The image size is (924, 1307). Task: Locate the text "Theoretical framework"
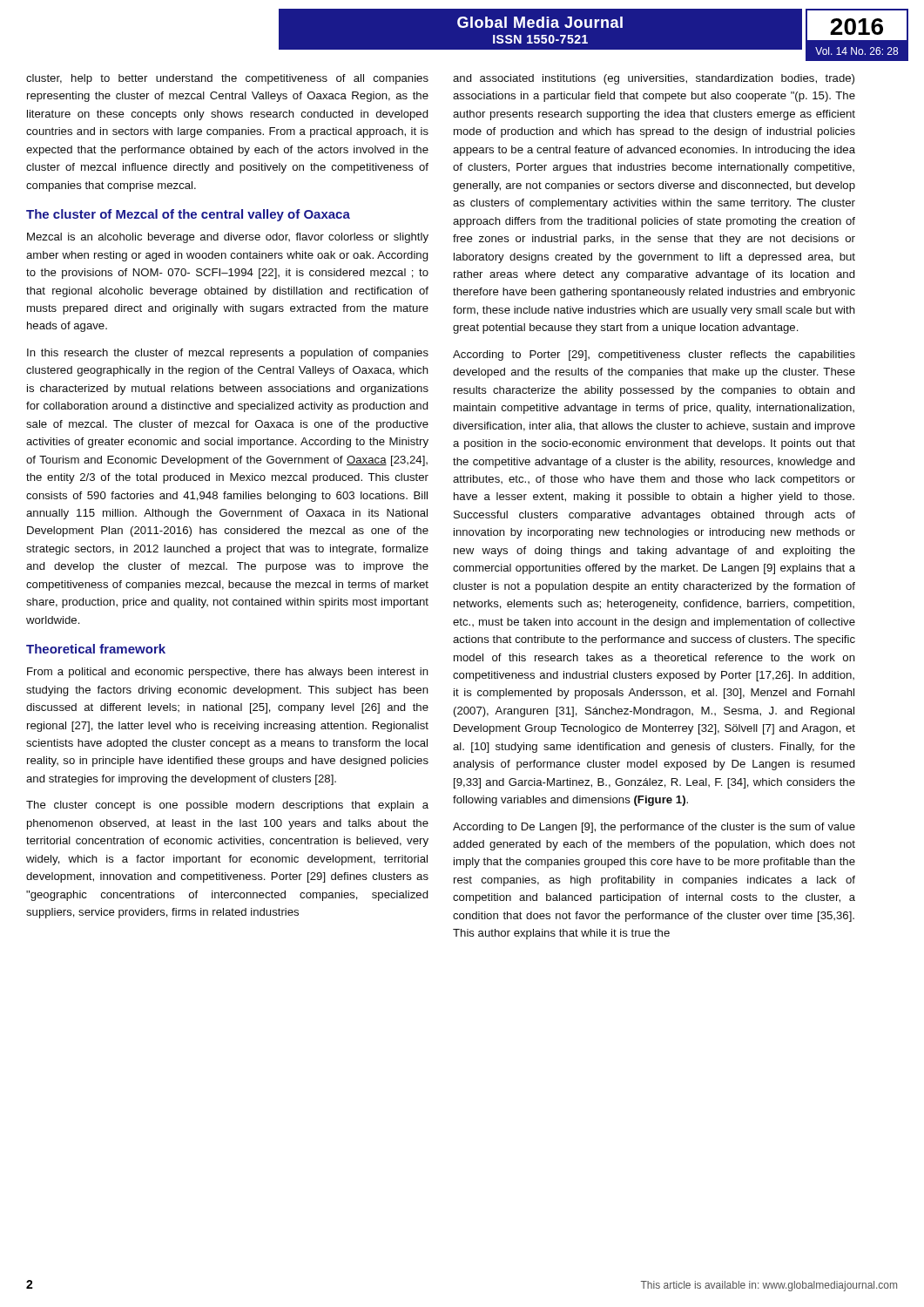(96, 649)
